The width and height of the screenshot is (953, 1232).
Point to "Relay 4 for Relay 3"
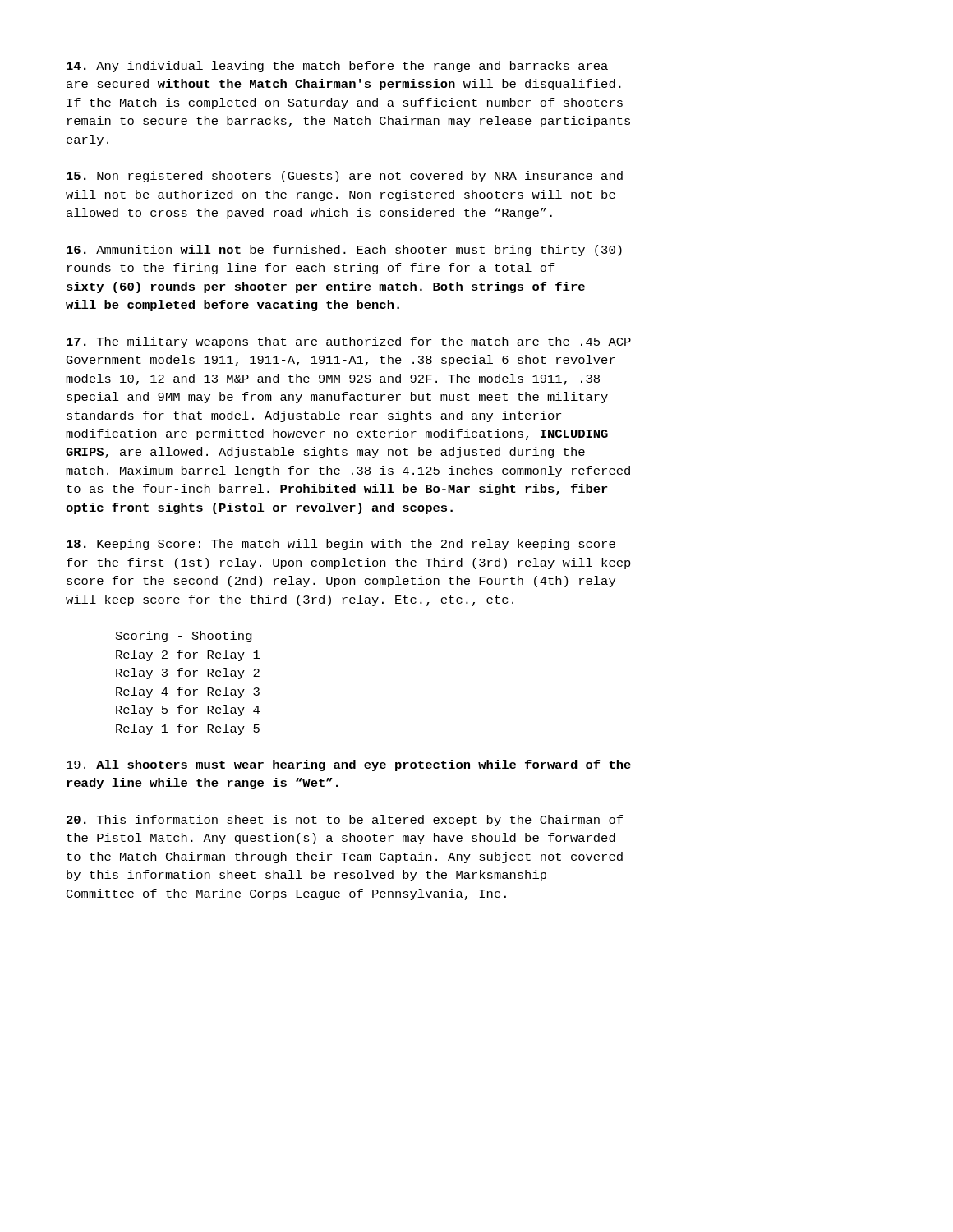[x=188, y=692]
